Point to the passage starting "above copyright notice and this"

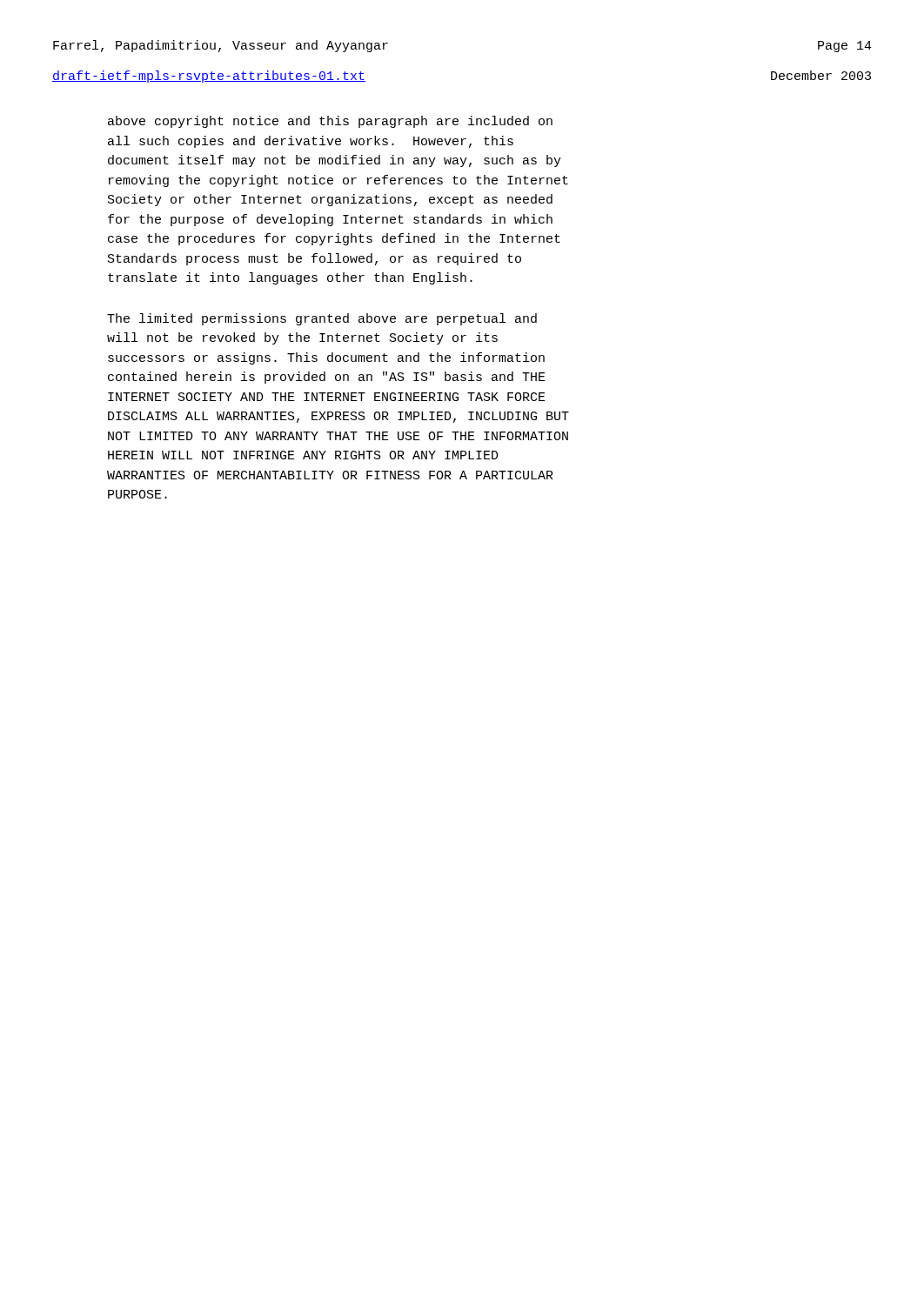(x=462, y=201)
